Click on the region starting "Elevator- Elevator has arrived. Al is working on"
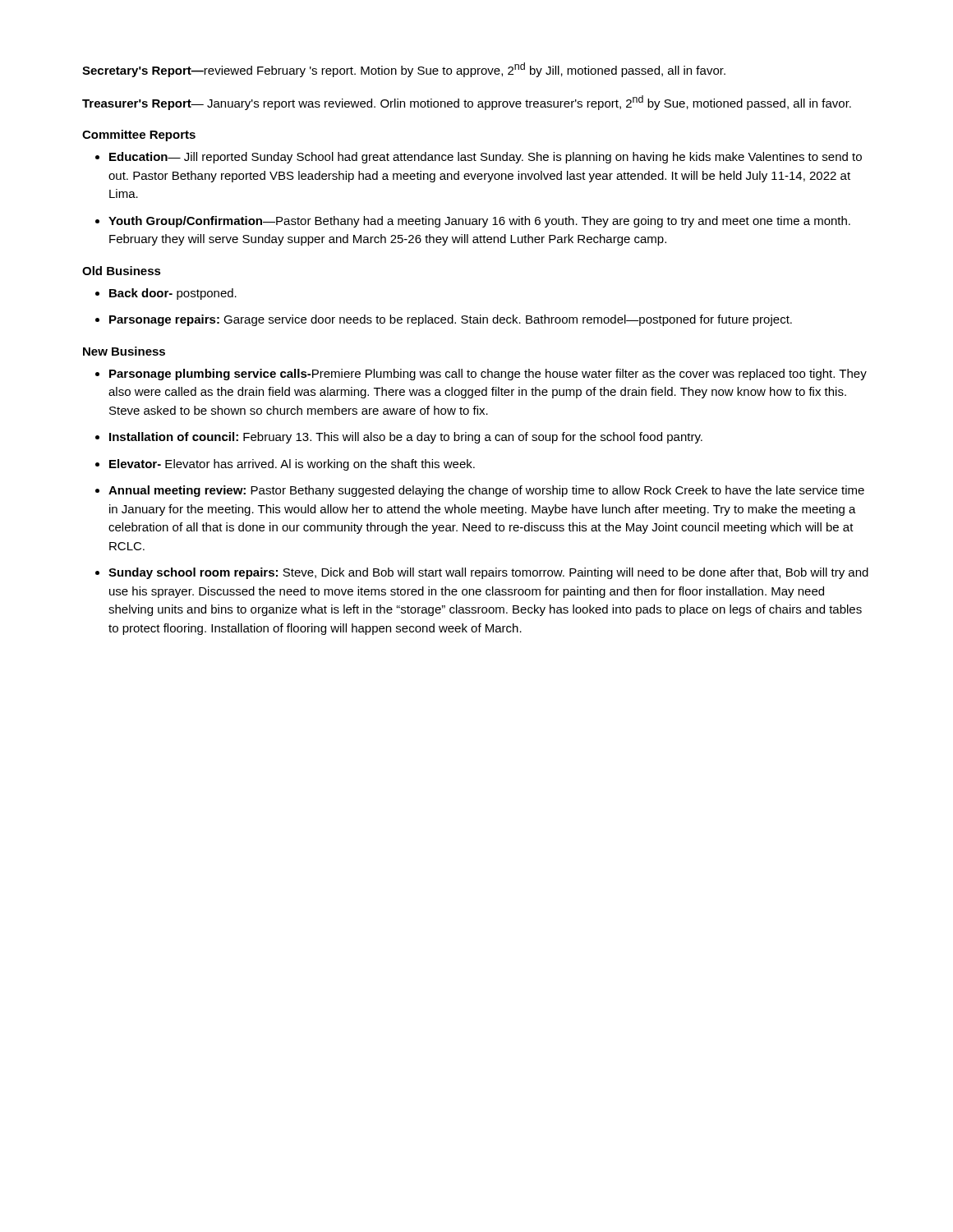 pyautogui.click(x=292, y=463)
